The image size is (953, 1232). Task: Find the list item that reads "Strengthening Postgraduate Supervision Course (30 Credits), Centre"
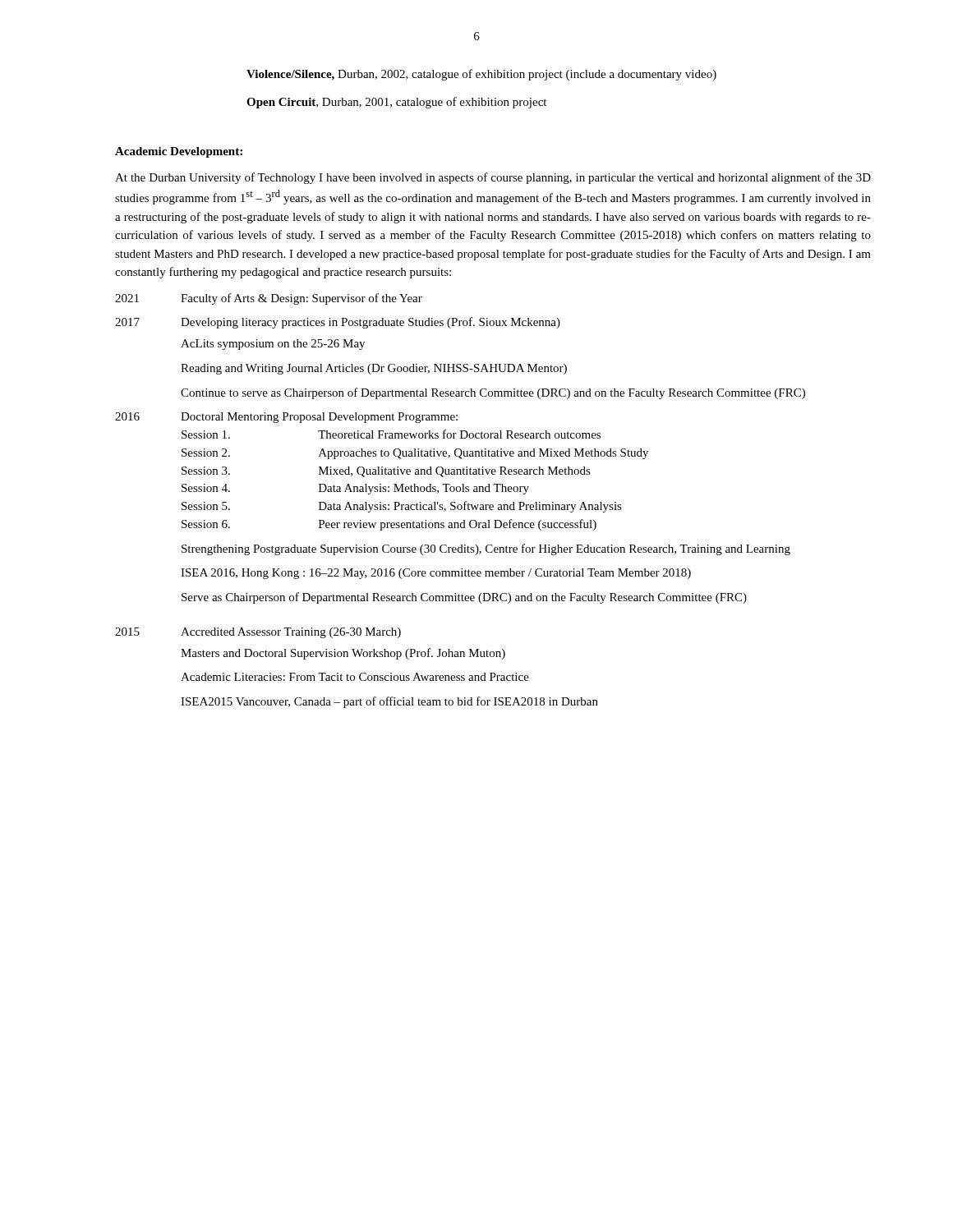click(x=486, y=548)
